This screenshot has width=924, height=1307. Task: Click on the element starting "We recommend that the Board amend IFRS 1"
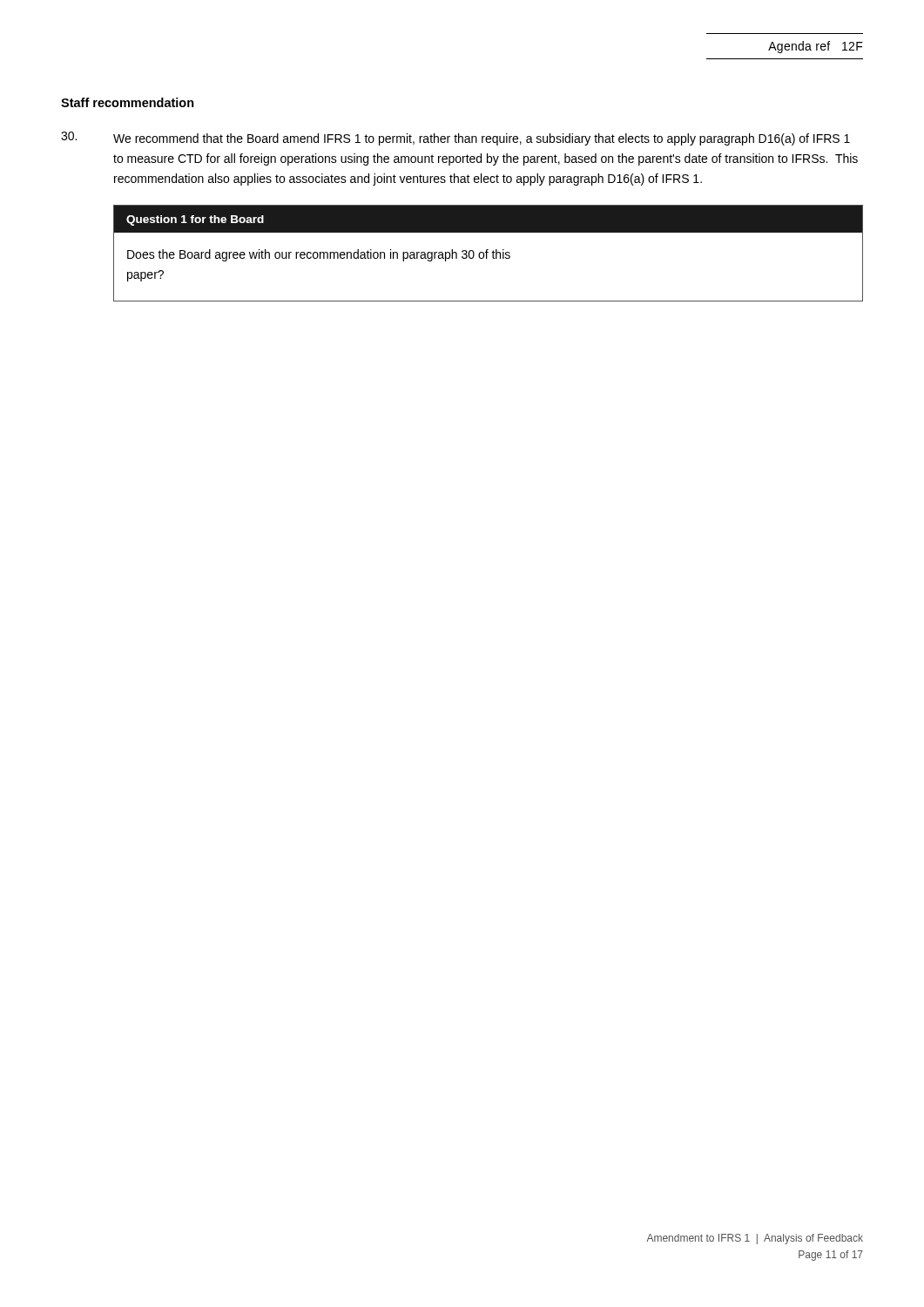click(462, 159)
